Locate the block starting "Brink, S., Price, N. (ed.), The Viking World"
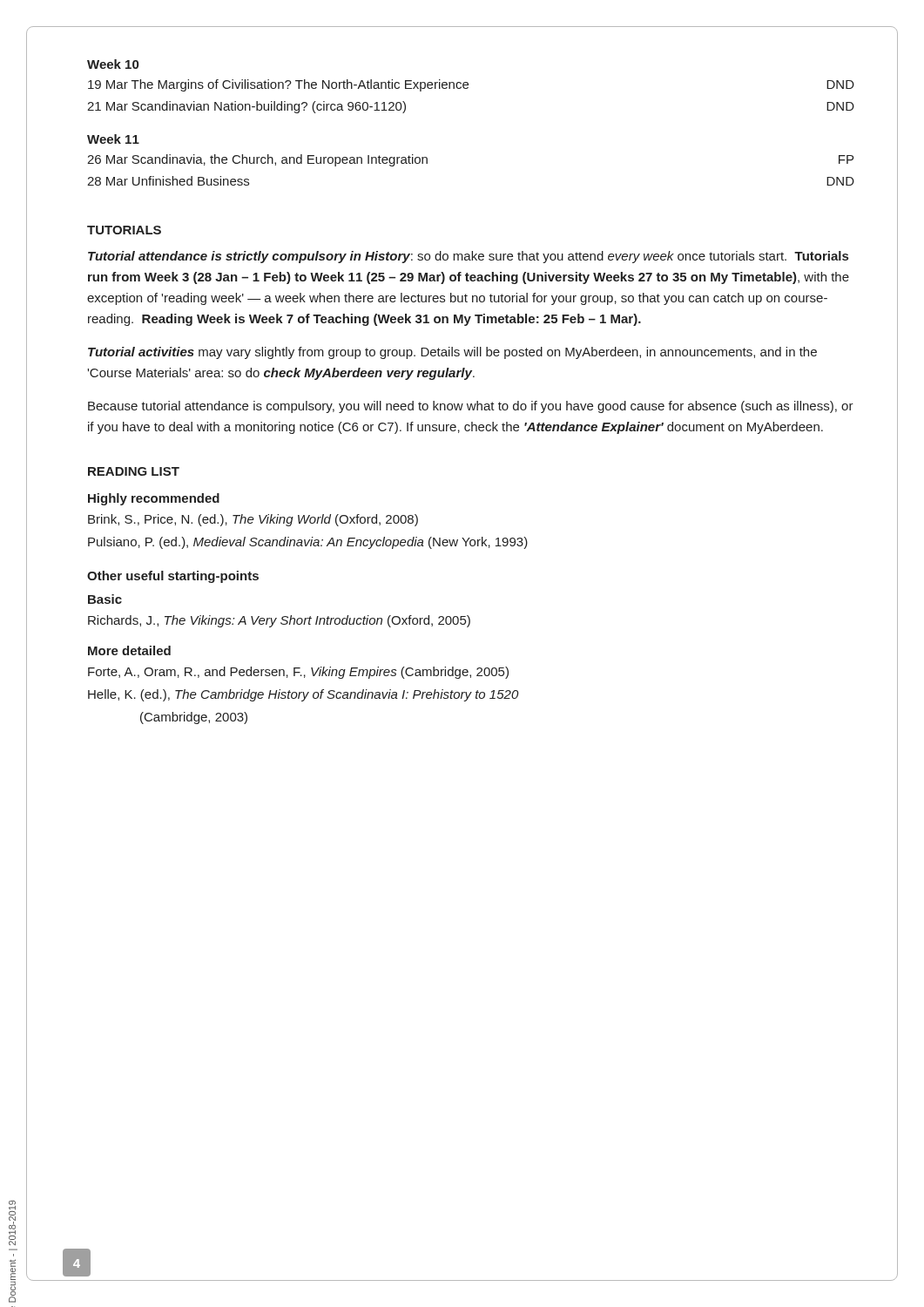 tap(253, 519)
